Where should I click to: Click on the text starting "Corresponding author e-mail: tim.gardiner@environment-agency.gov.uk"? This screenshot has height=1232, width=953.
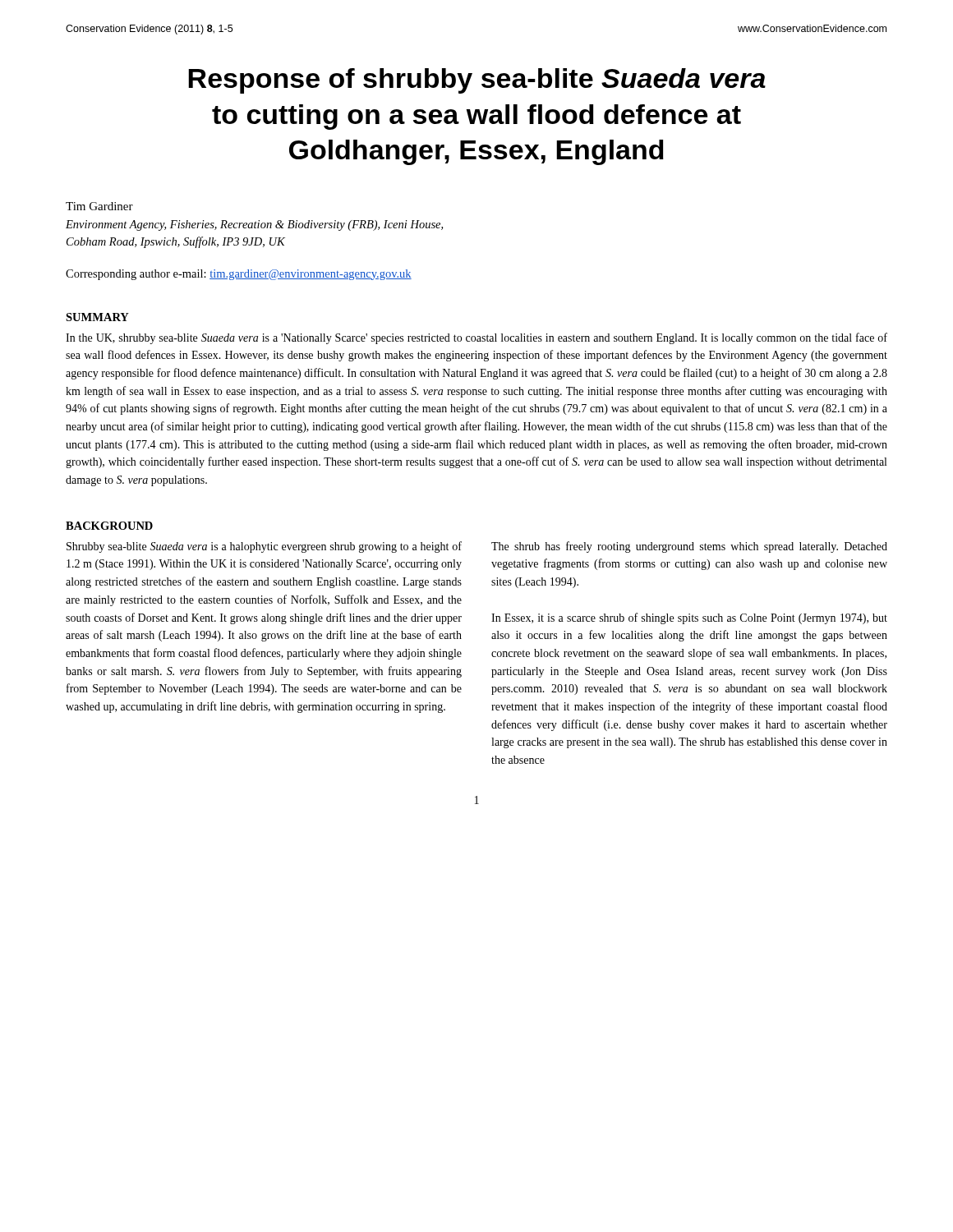coord(238,273)
